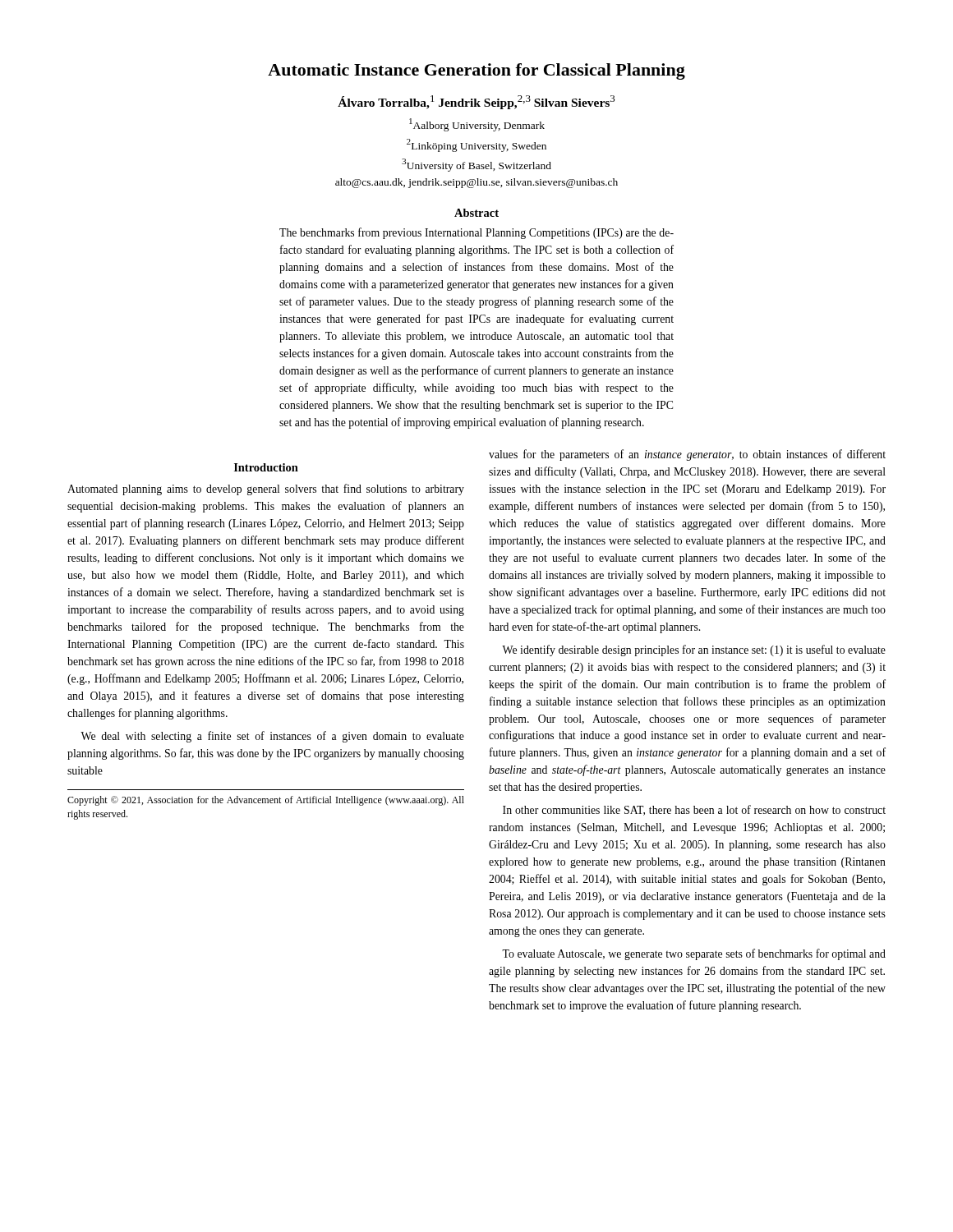
Task: Locate the block of text that opens with "Álvaro Torralba,1 Jendrik Seipp,2,3 Silvan"
Action: (x=476, y=101)
